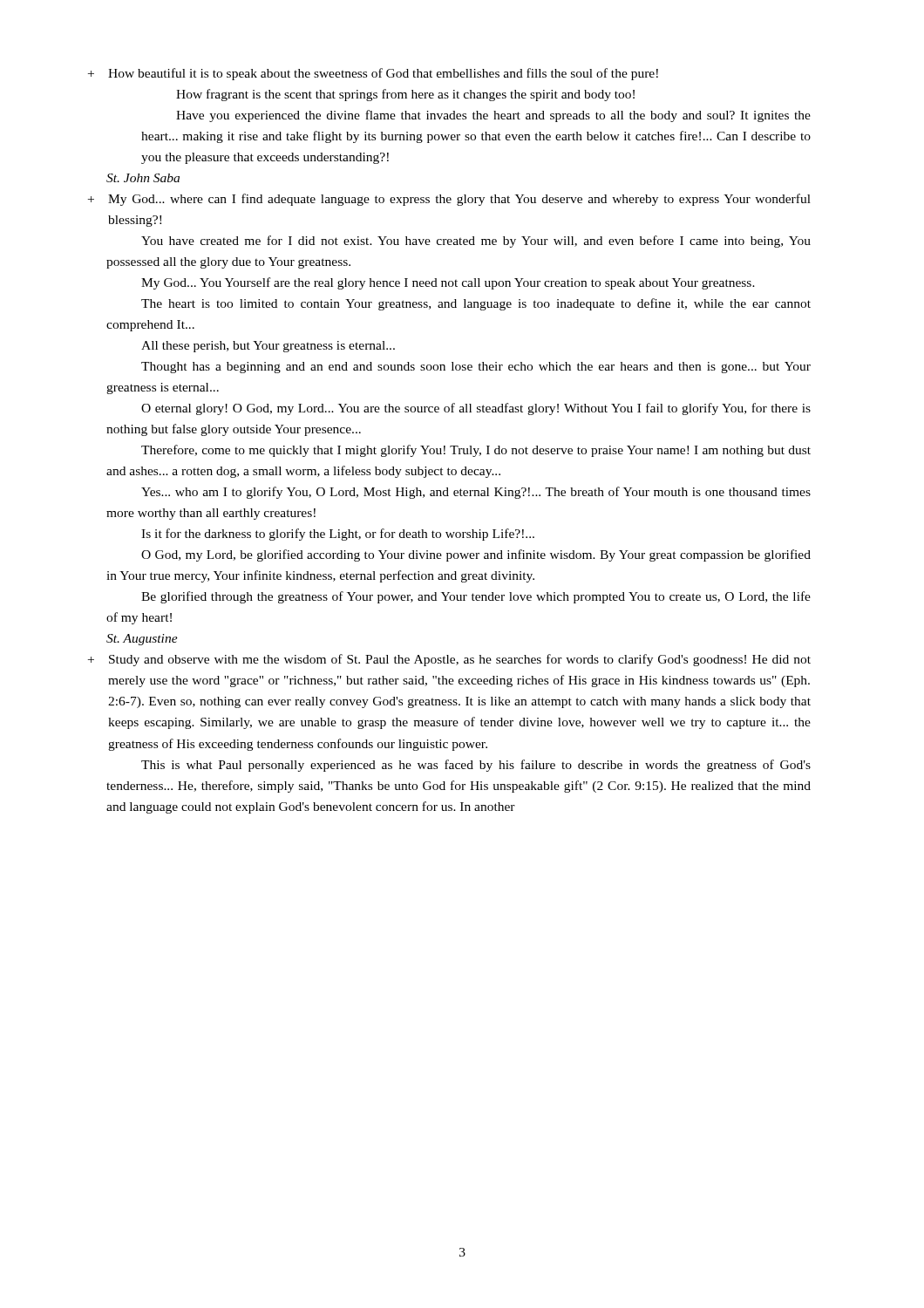The image size is (924, 1308).
Task: Locate the text block containing "How fragrant is the"
Action: 476,126
